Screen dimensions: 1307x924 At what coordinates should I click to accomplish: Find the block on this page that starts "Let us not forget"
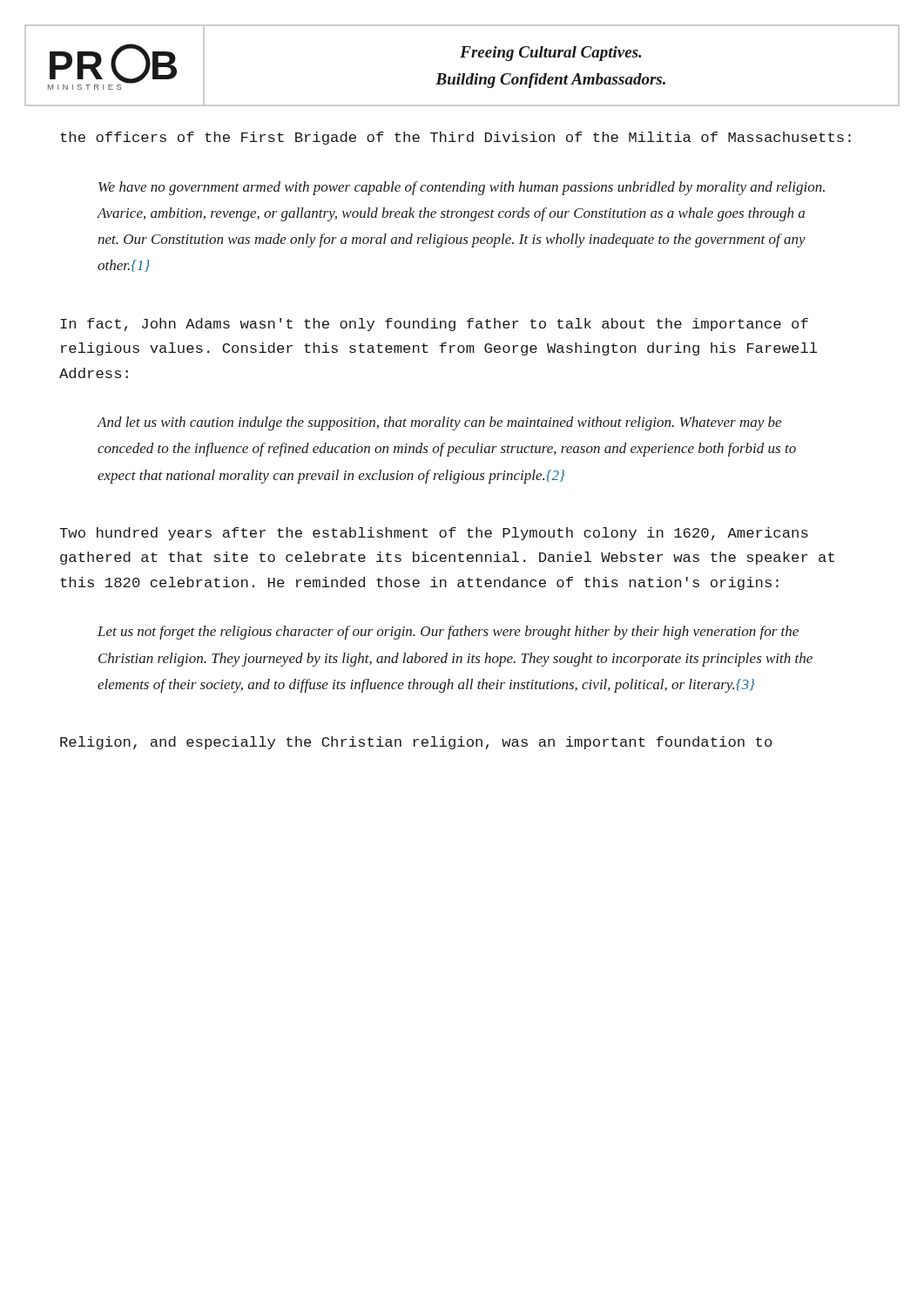455,658
